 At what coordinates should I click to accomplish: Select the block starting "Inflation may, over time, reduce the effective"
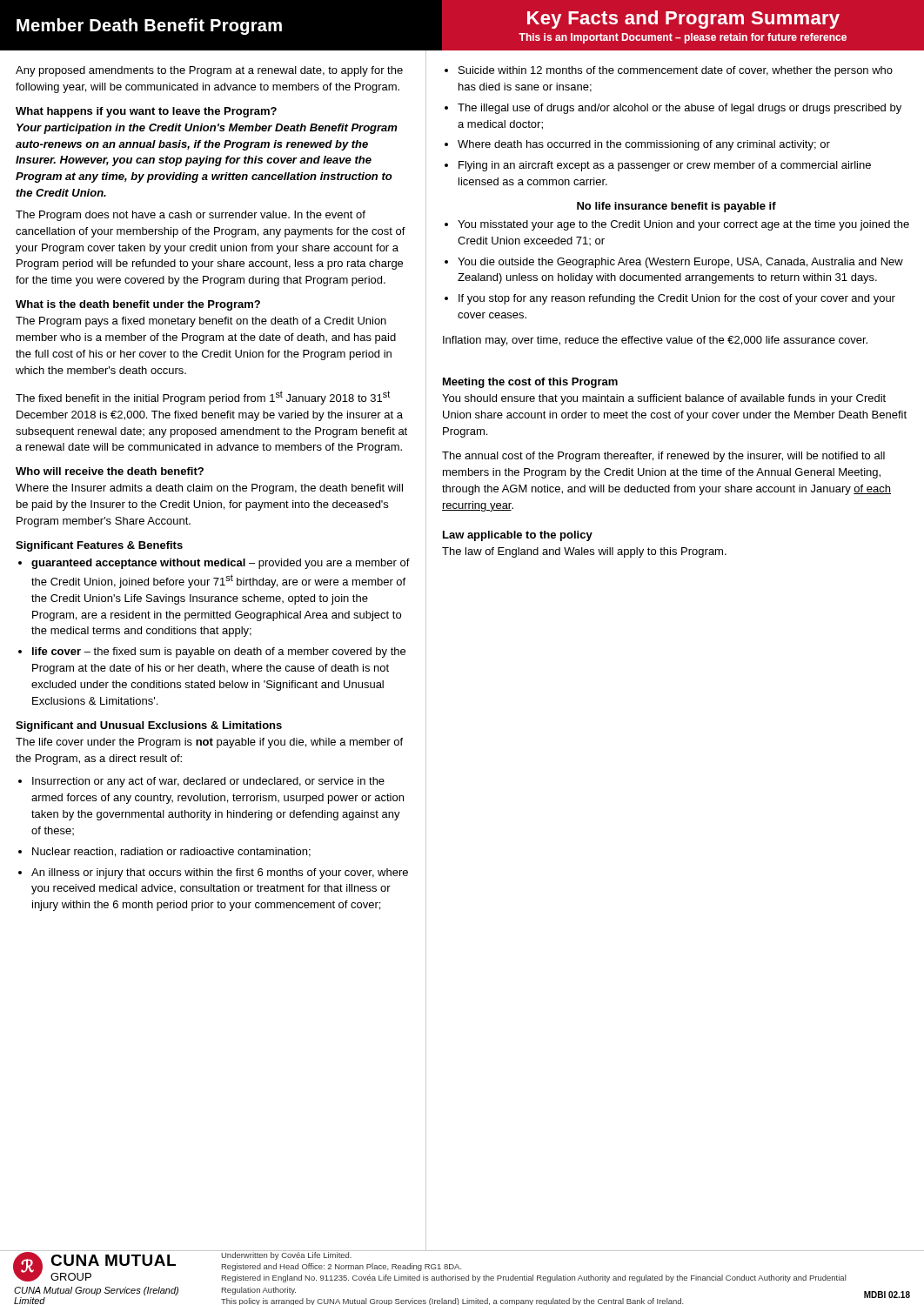(x=676, y=340)
